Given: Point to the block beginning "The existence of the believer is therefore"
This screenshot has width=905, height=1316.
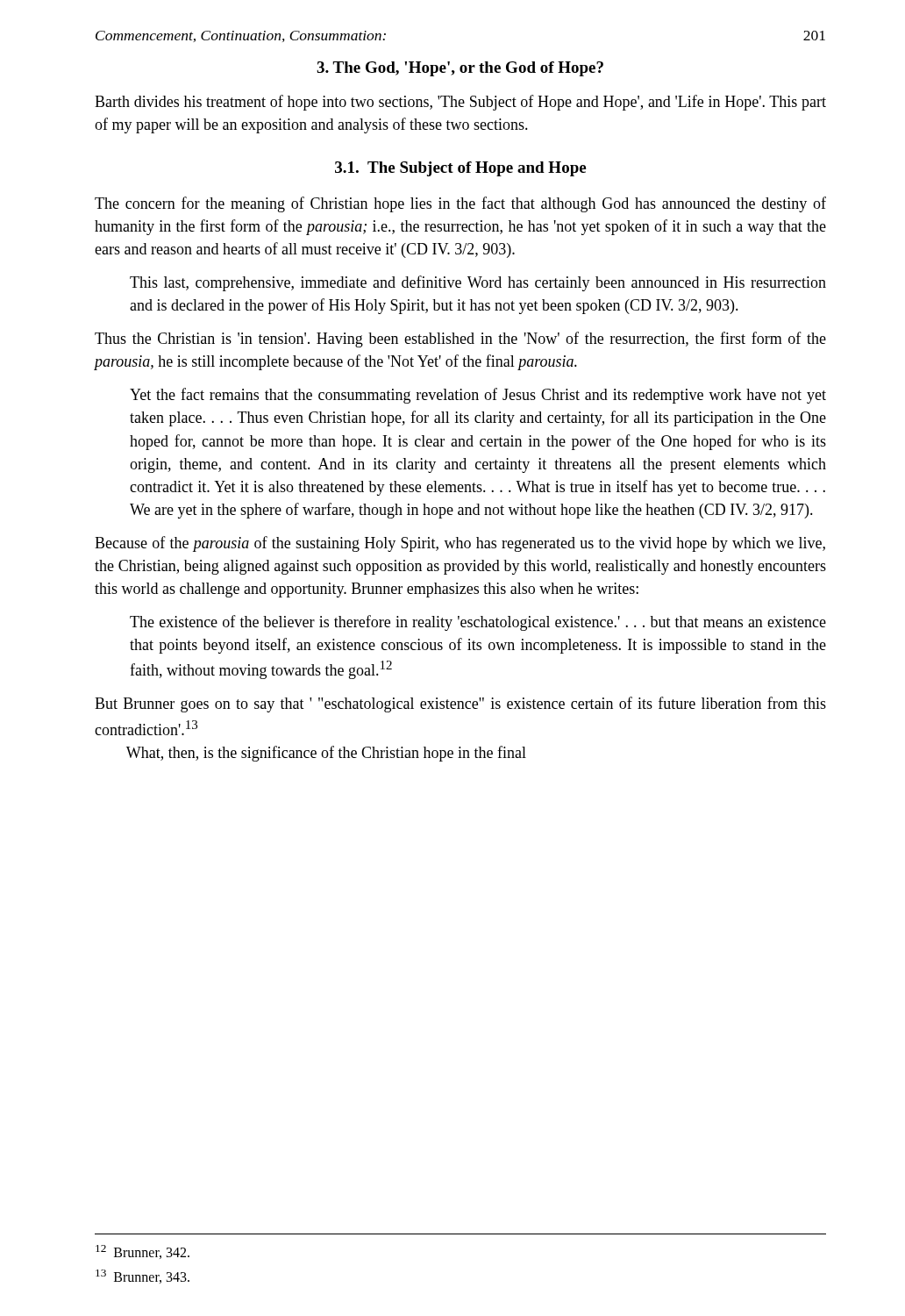Looking at the screenshot, I should coord(478,646).
